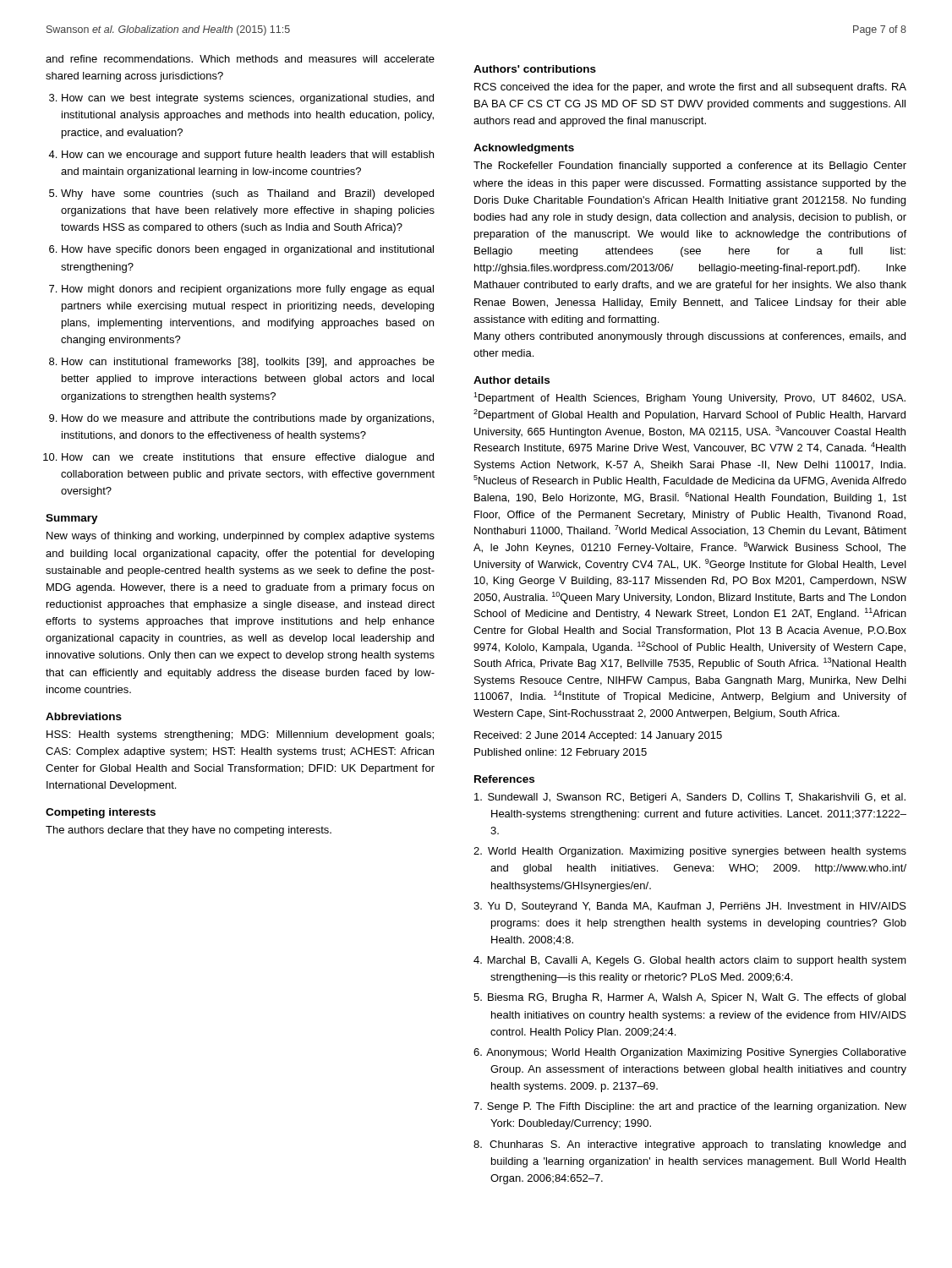
Task: Click on the region starting "RCS conceived the"
Action: click(690, 104)
